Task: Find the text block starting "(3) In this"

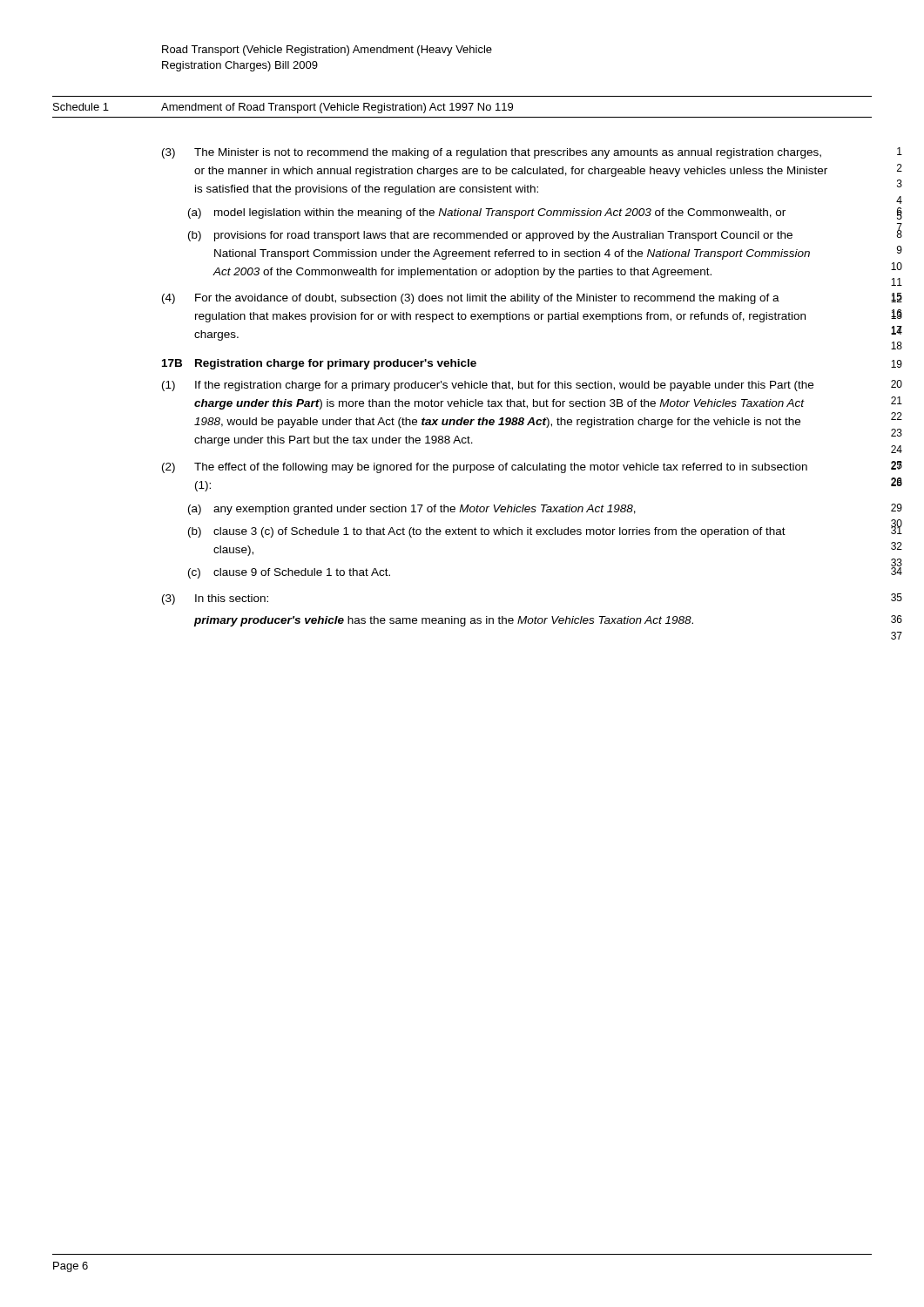Action: (x=215, y=599)
